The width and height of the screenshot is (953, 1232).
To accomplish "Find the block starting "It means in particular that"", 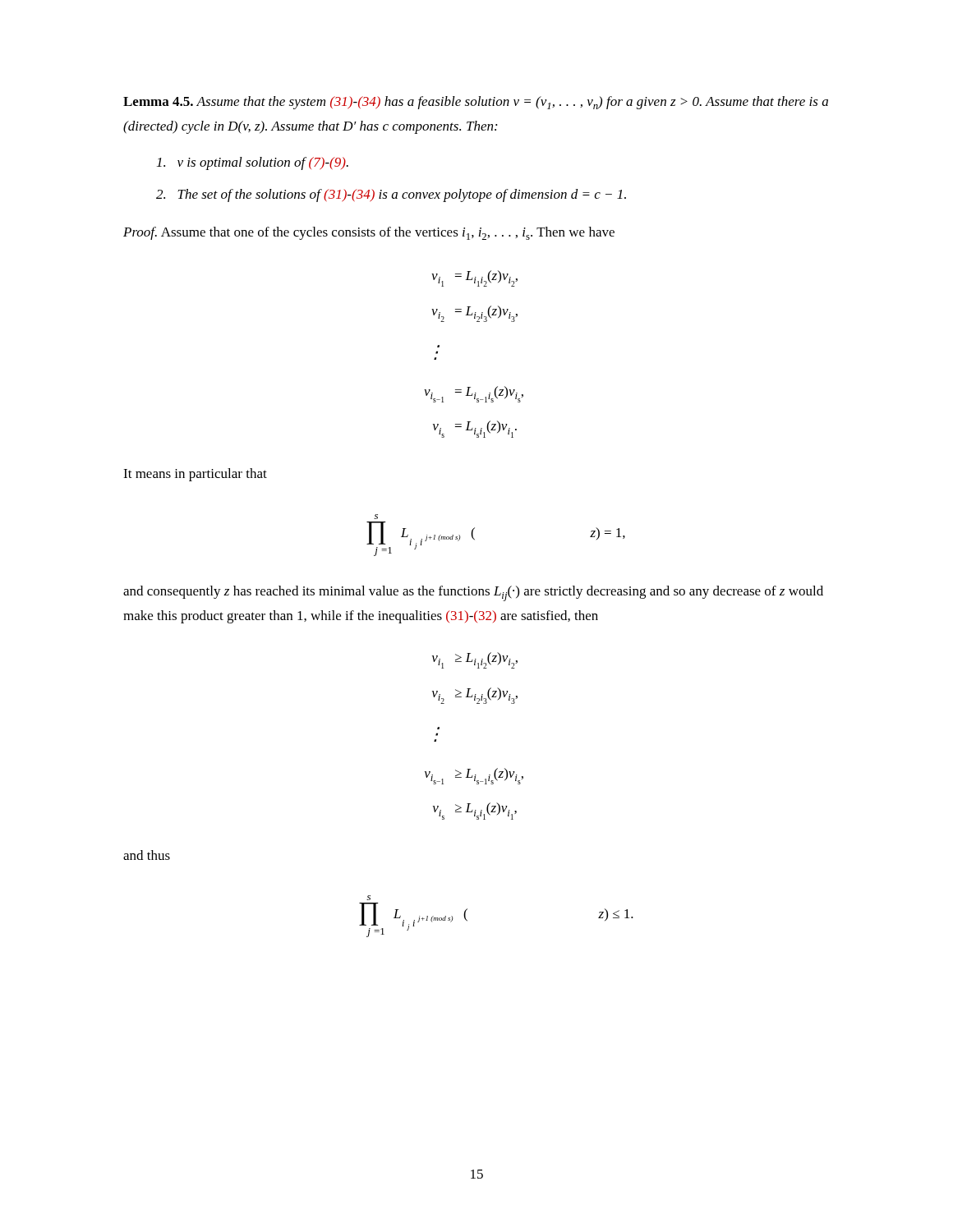I will tap(195, 474).
